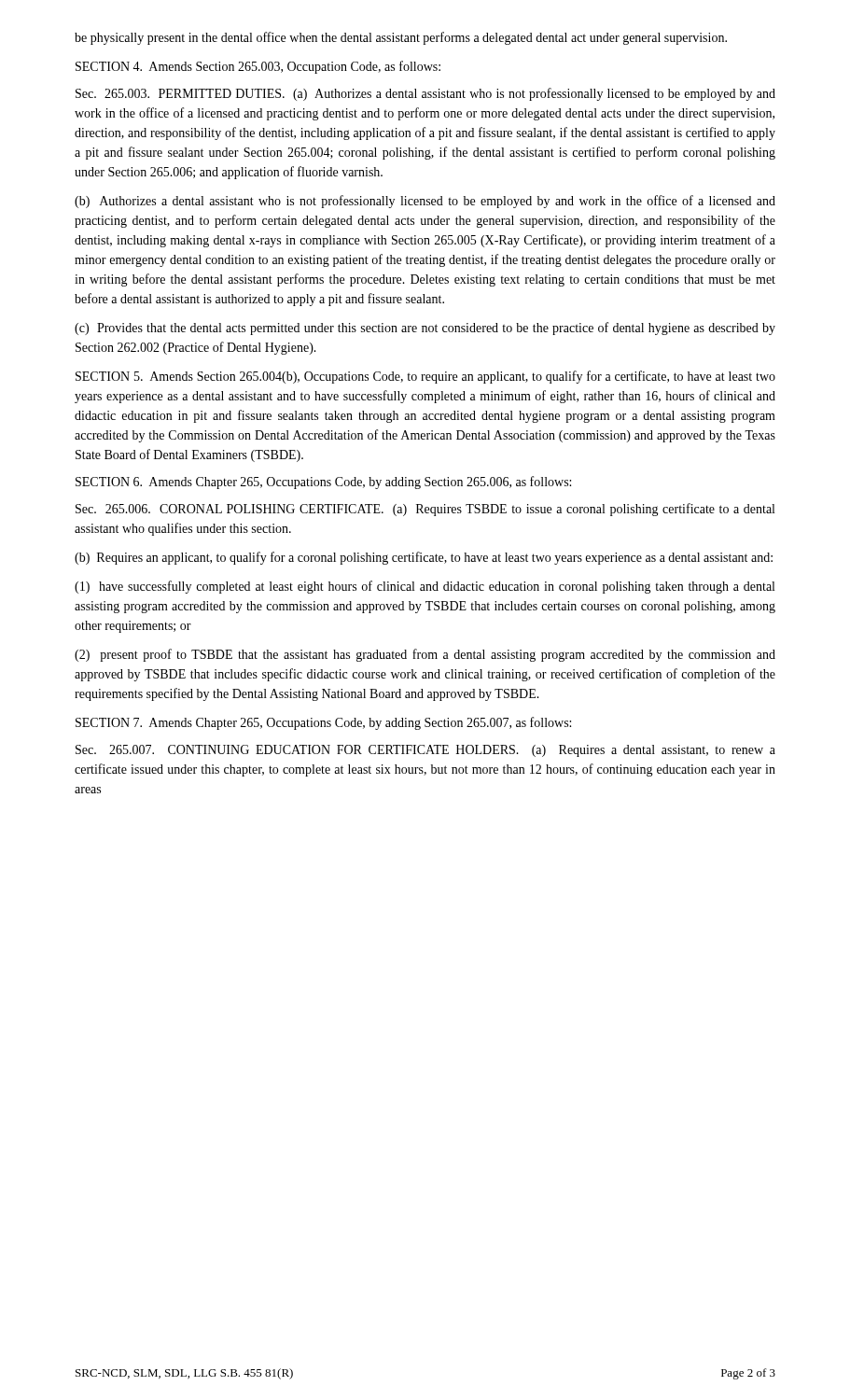Find the text starting "Sec. 265.003. PERMITTED DUTIES."
Viewport: 850px width, 1400px height.
[425, 133]
